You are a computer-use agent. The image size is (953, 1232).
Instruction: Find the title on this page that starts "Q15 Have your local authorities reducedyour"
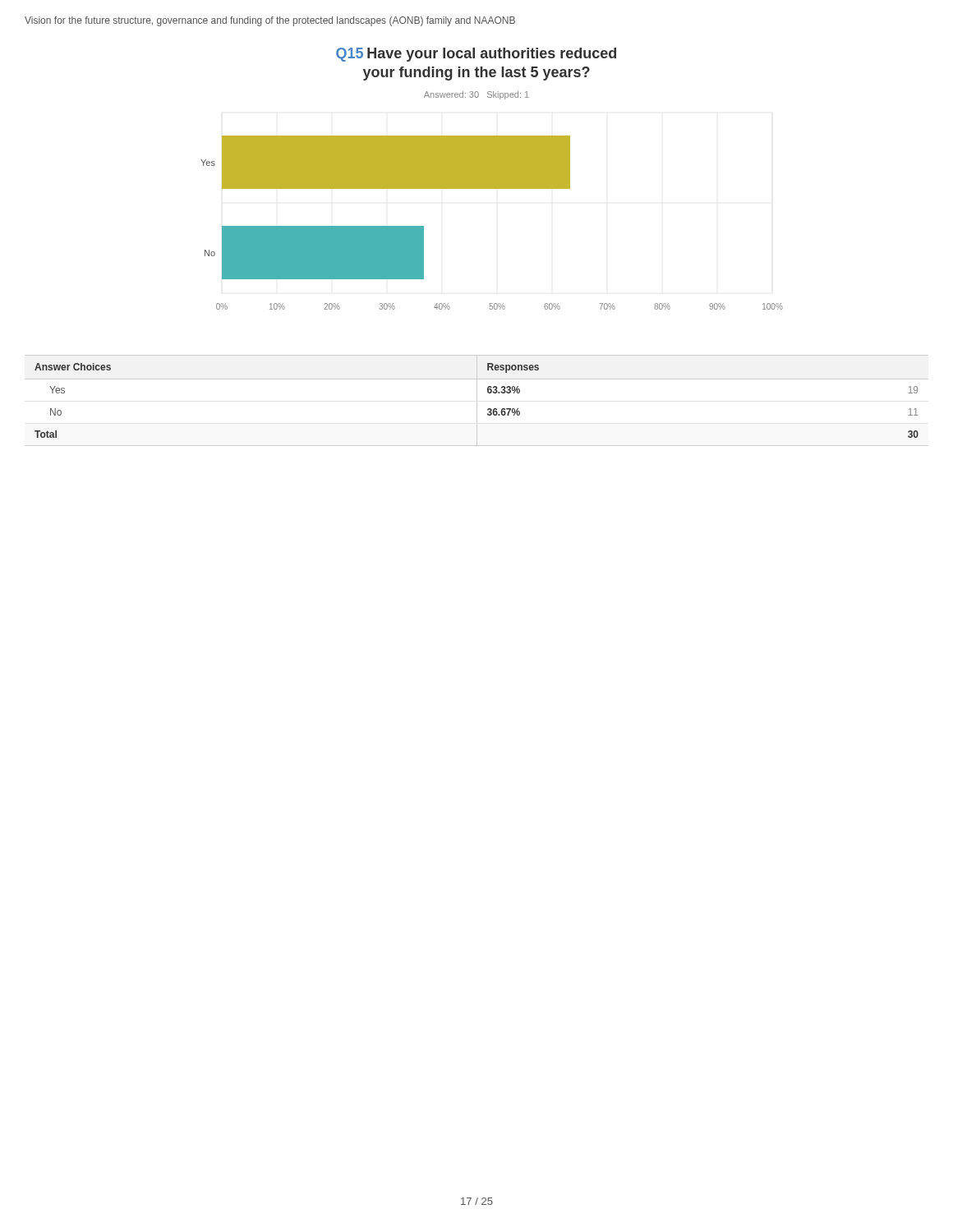pos(476,63)
